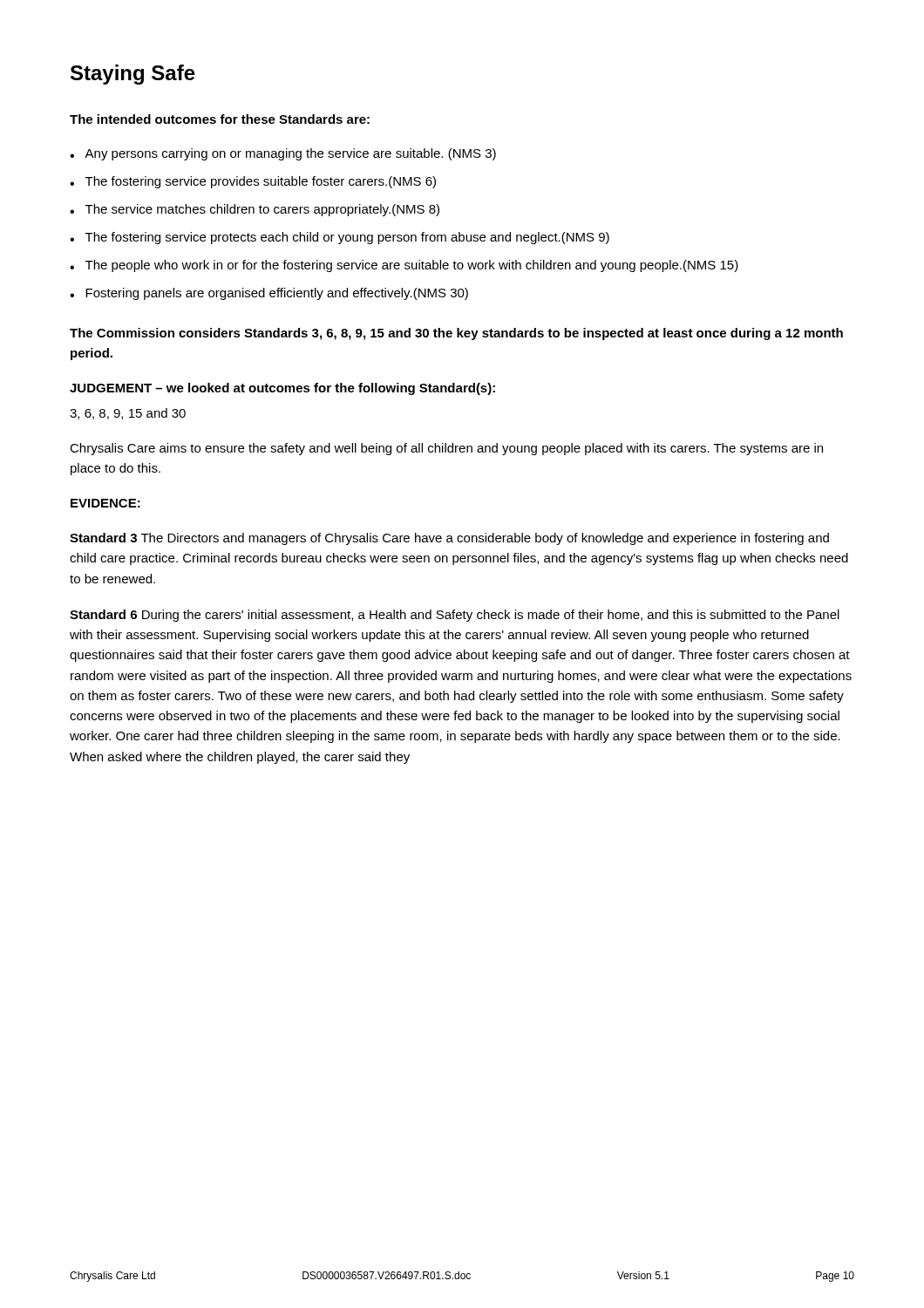Find the block on this page that starts "• The fostering service provides suitable foster"
This screenshot has height=1308, width=924.
tap(253, 183)
